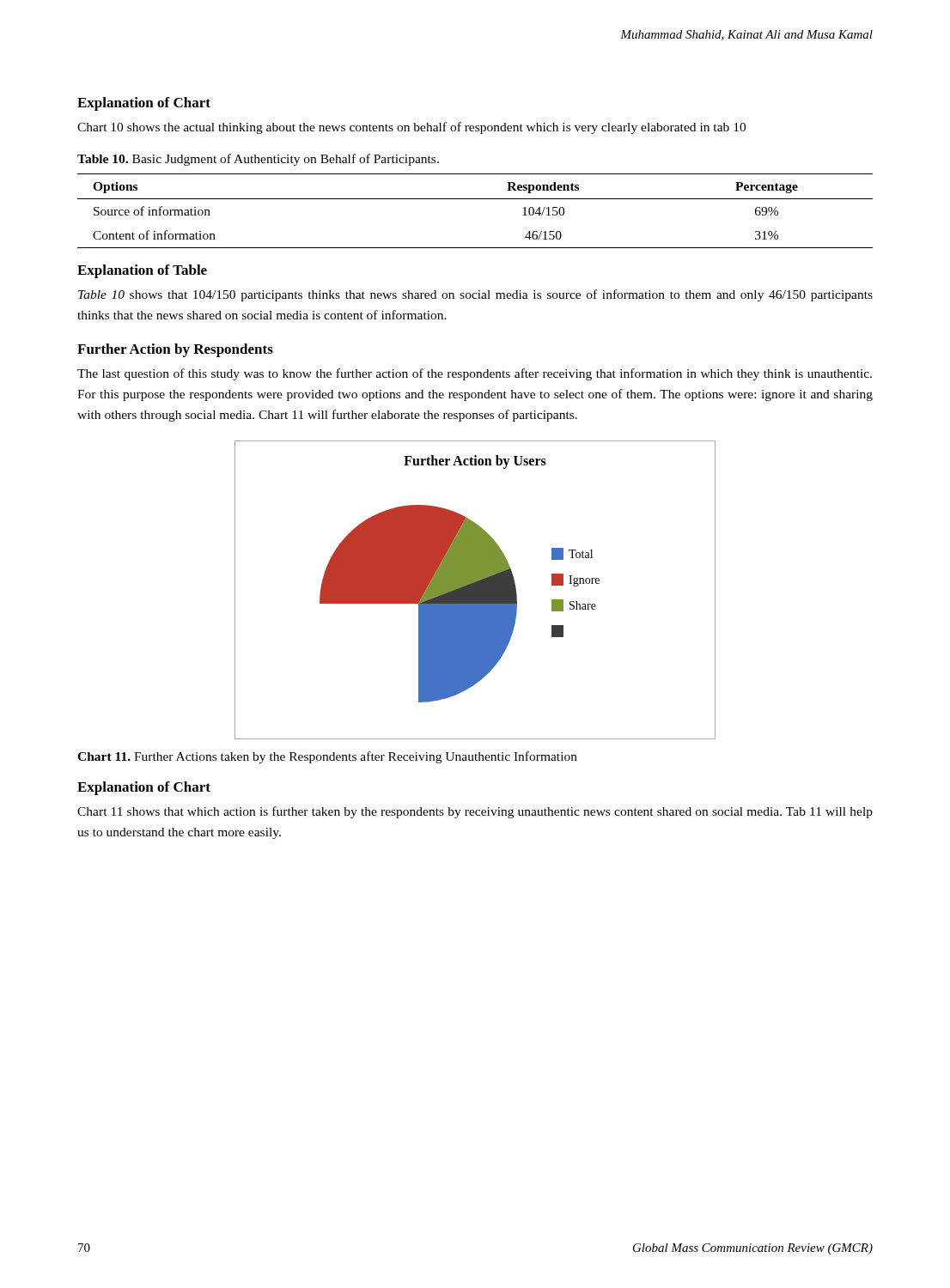Navigate to the element starting "Explanation of Table"
This screenshot has width=950, height=1288.
coord(142,270)
